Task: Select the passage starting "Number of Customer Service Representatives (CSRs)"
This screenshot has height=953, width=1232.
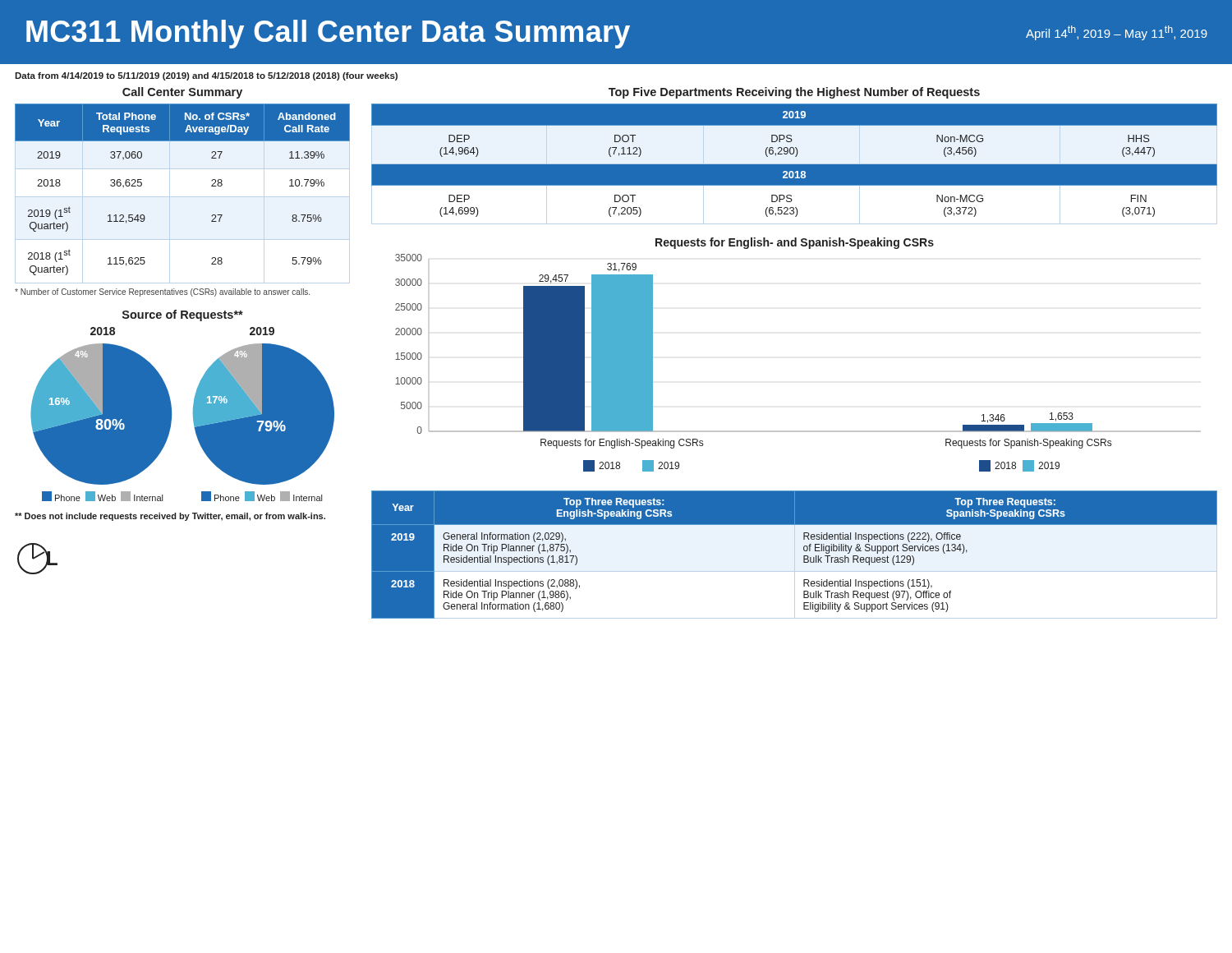Action: tap(163, 292)
